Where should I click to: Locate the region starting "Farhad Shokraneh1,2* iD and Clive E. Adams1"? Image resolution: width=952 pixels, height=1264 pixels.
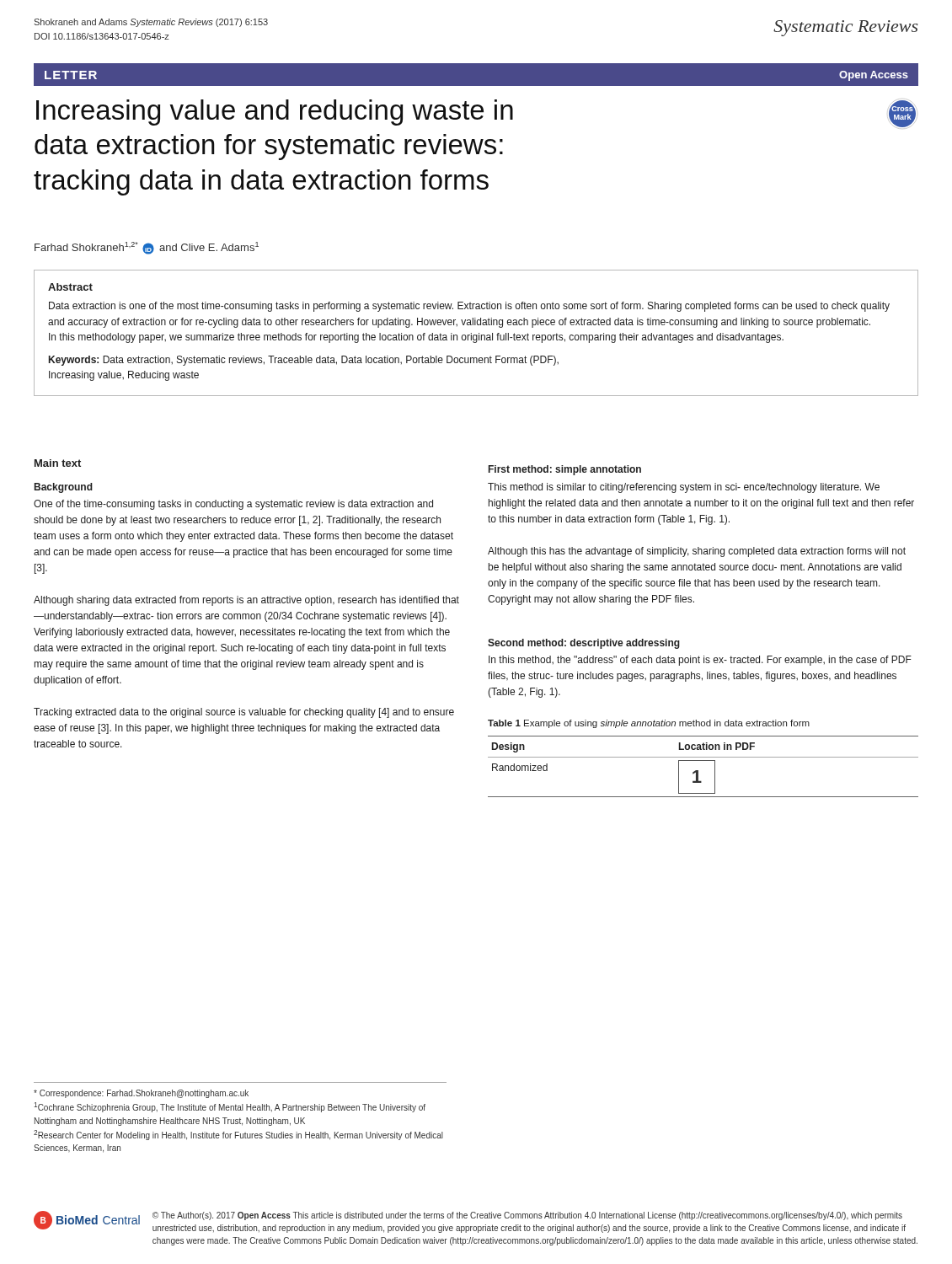click(x=146, y=247)
